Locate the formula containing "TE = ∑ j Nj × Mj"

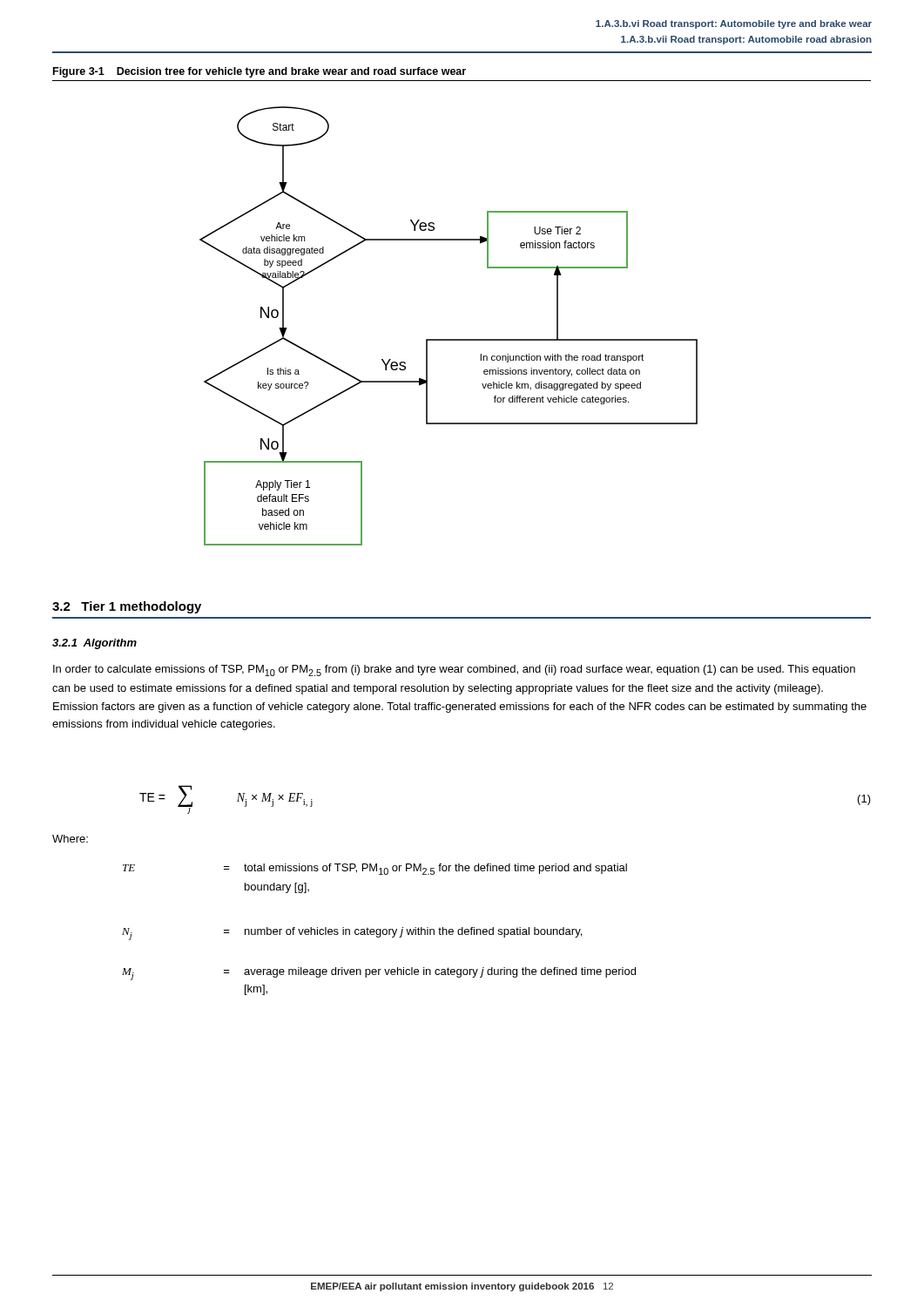pyautogui.click(x=267, y=799)
